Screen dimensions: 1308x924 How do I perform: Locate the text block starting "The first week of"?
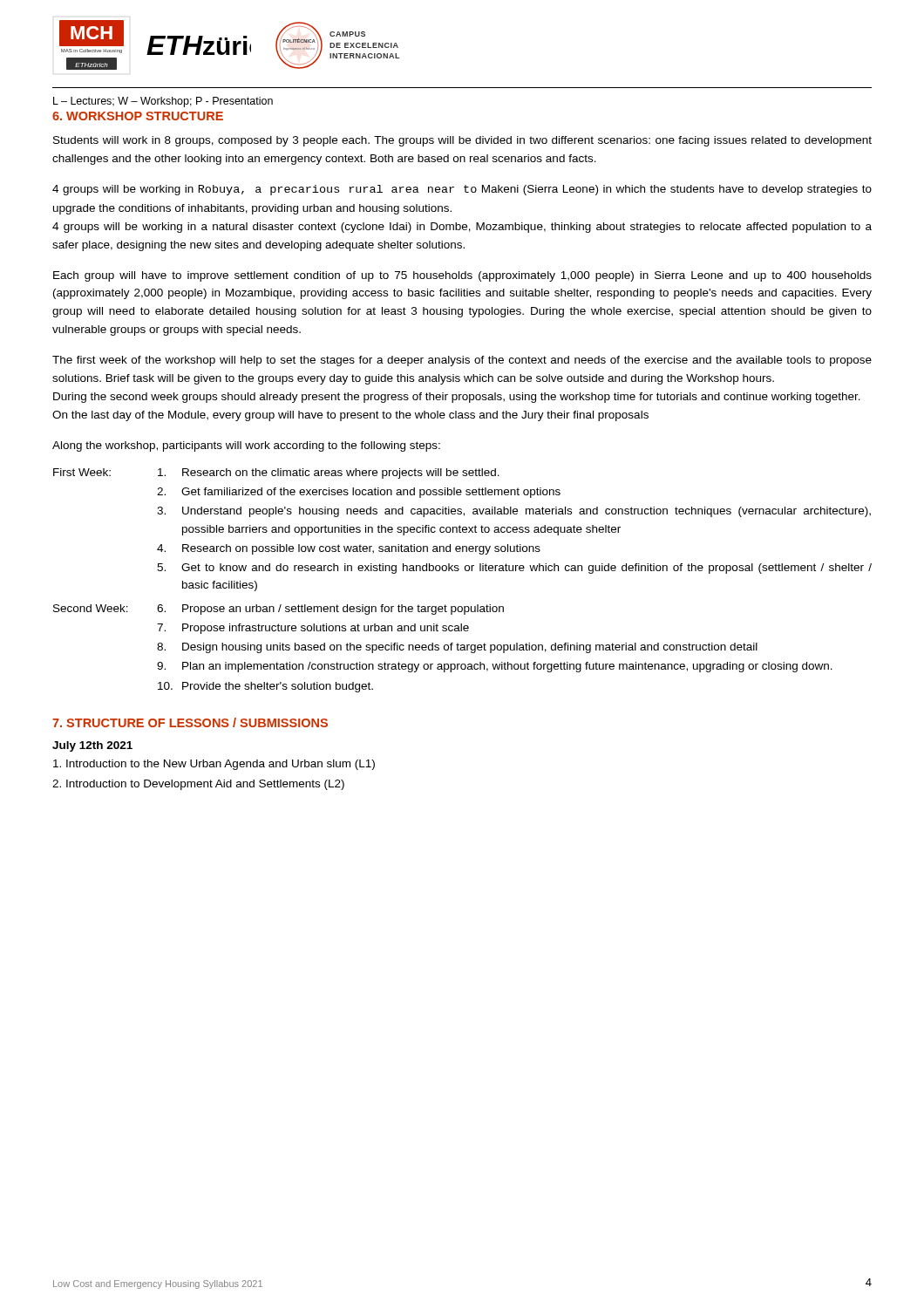pos(462,387)
